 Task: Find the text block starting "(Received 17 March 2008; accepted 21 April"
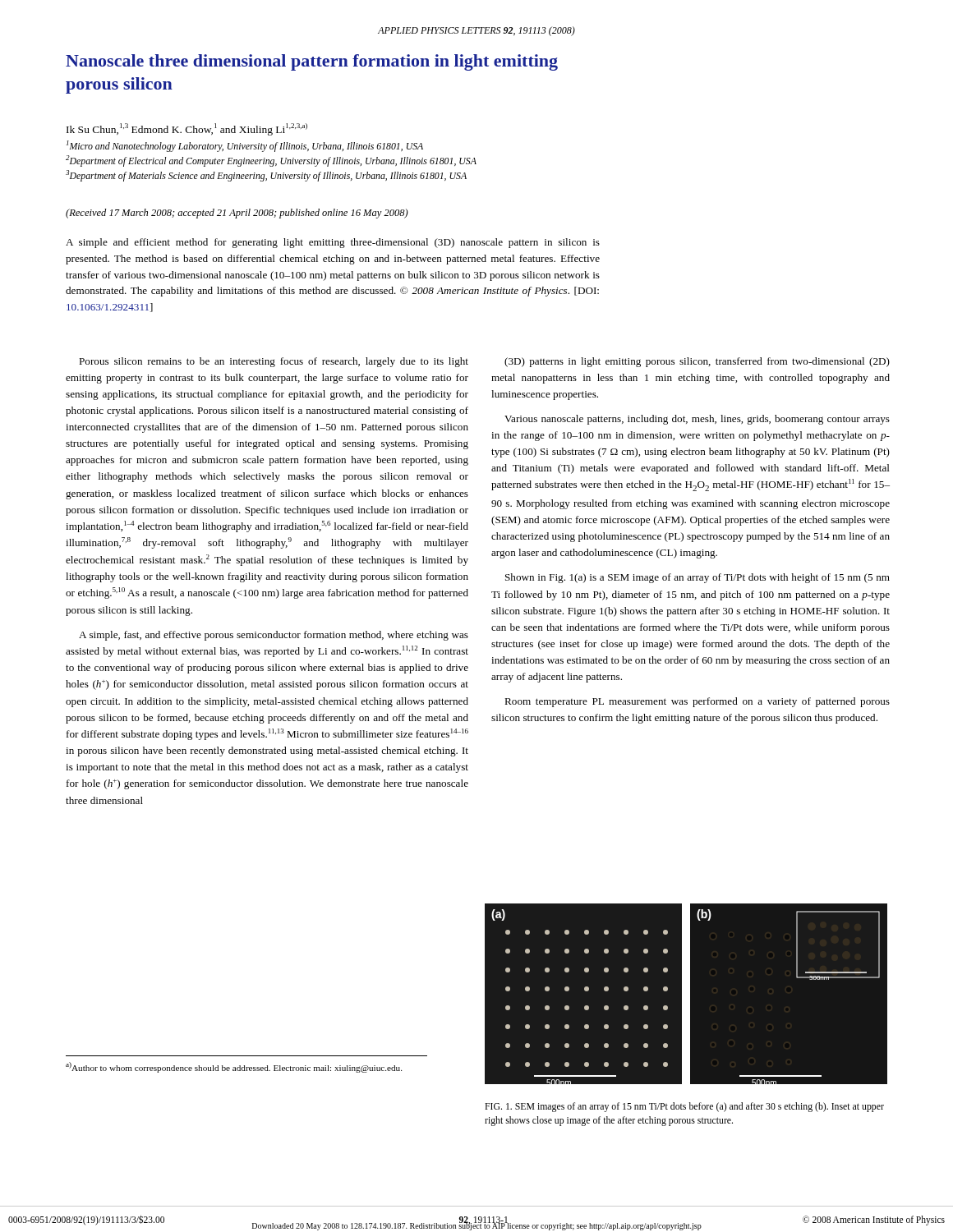(x=237, y=213)
